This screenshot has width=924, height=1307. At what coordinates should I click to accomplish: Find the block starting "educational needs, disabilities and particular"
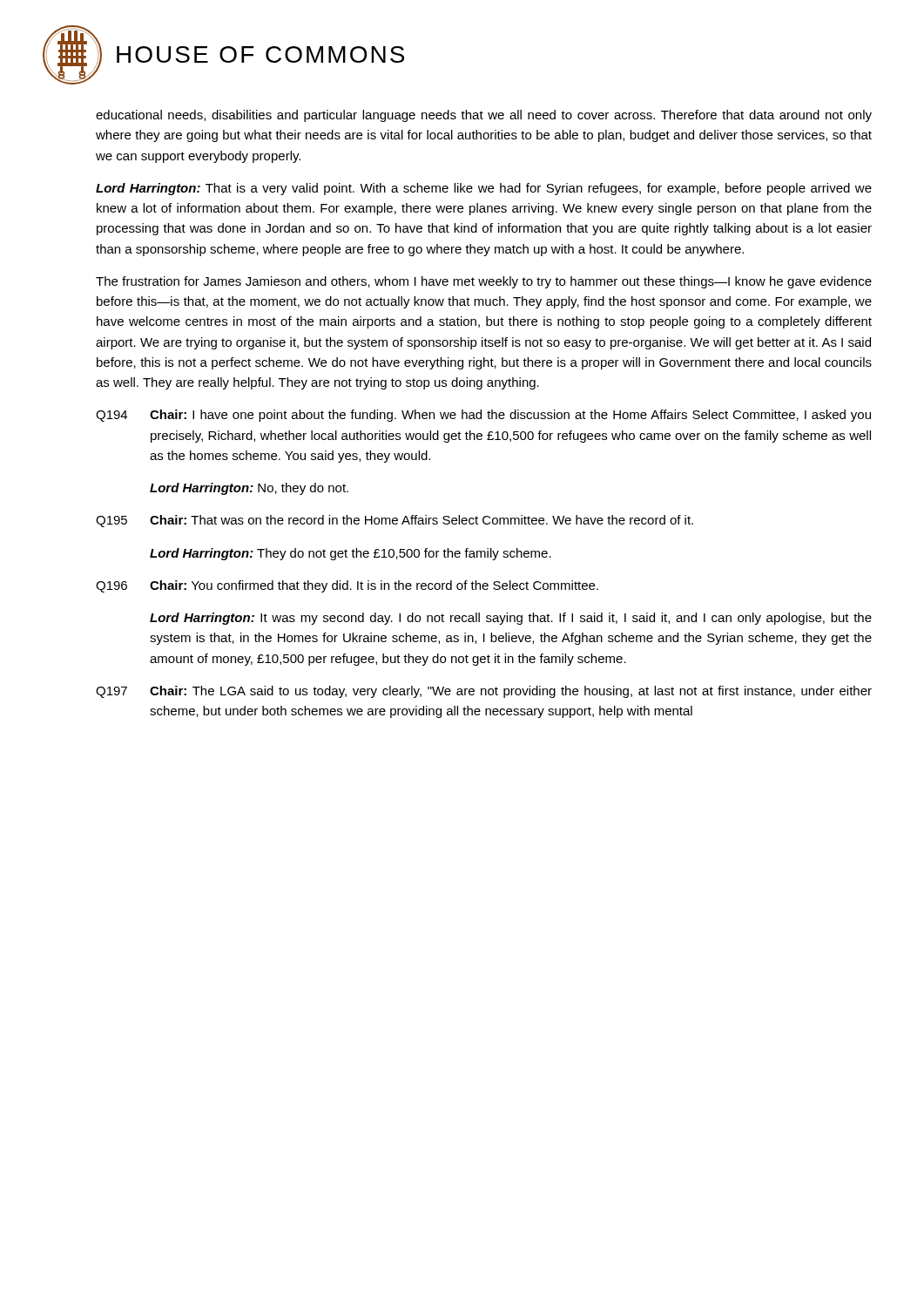click(484, 135)
